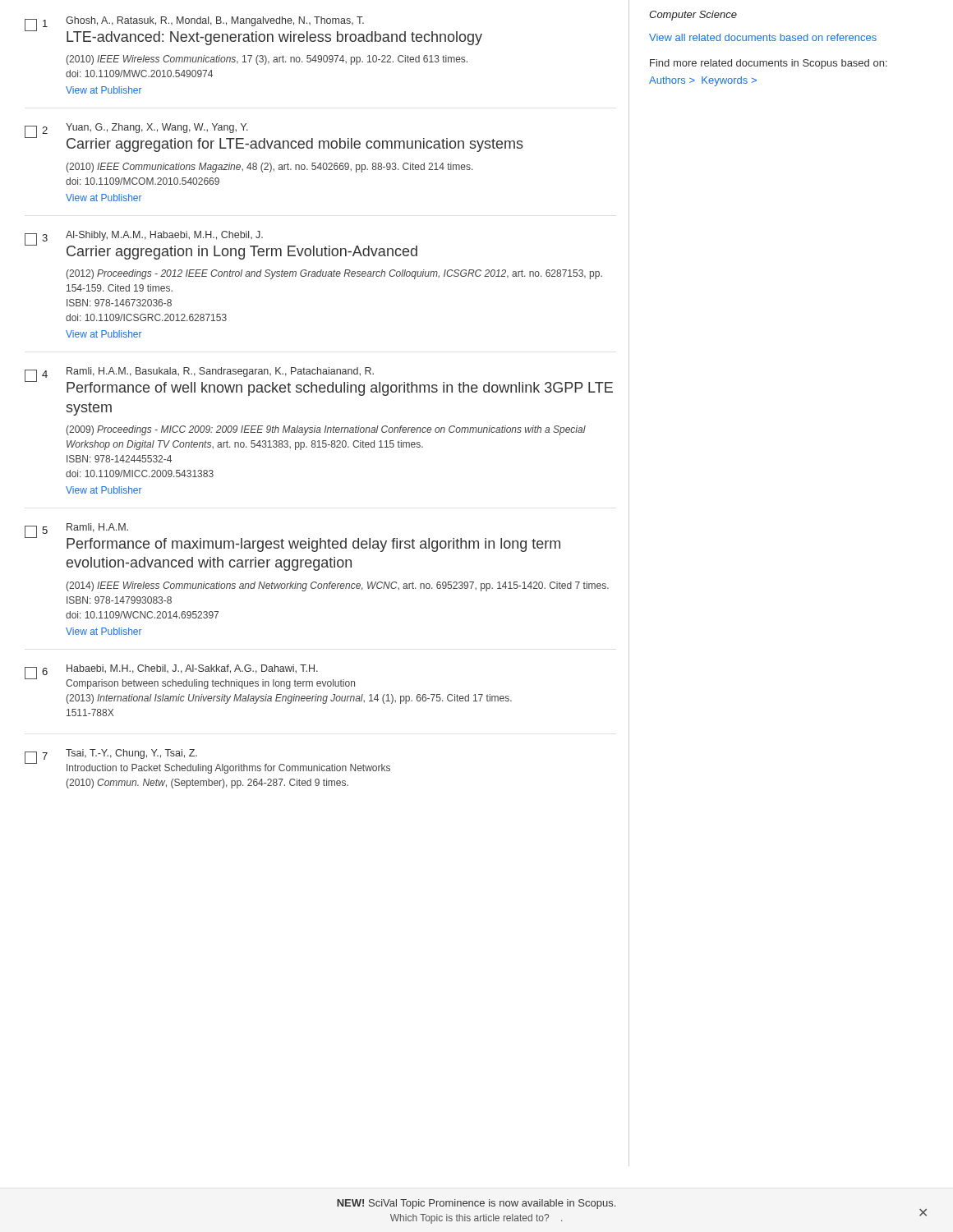Select the list item containing "6 Habaebi, M.H., Chebil, J., Al-Sakkaf,"
953x1232 pixels.
coord(320,692)
